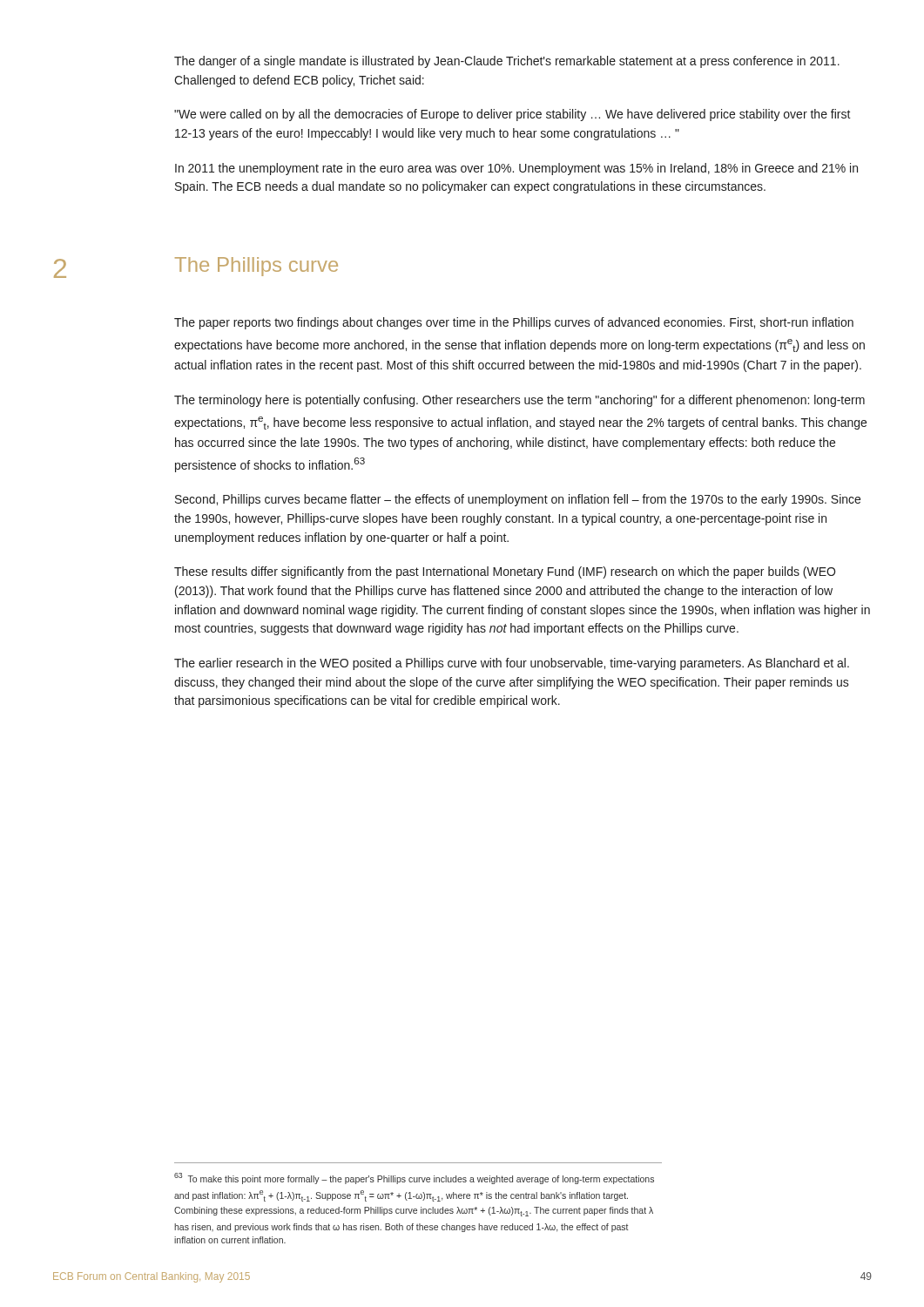This screenshot has height=1307, width=924.
Task: Locate the text starting "The danger of"
Action: pyautogui.click(x=507, y=70)
